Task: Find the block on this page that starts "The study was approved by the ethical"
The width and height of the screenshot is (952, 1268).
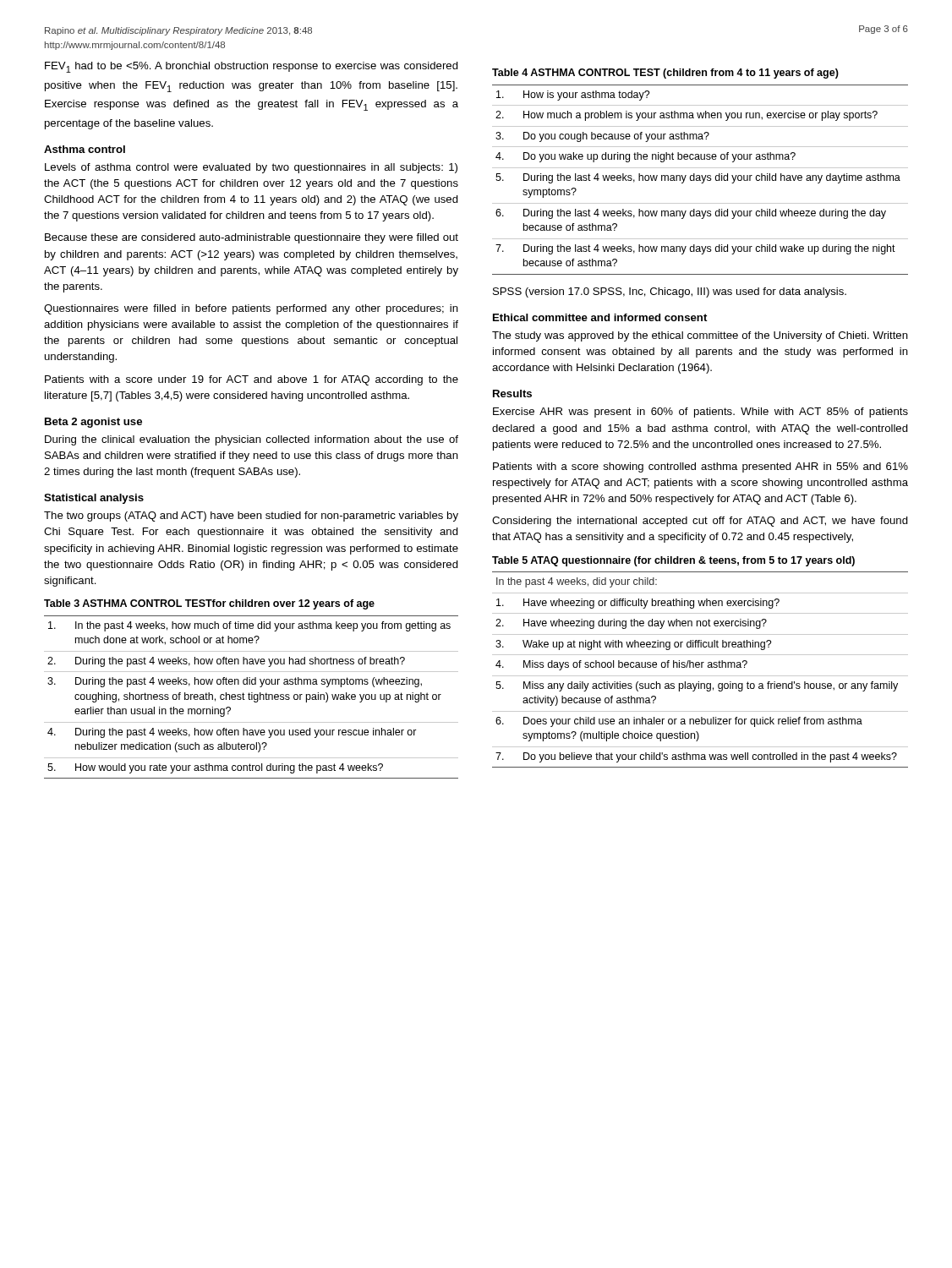Action: pos(700,351)
